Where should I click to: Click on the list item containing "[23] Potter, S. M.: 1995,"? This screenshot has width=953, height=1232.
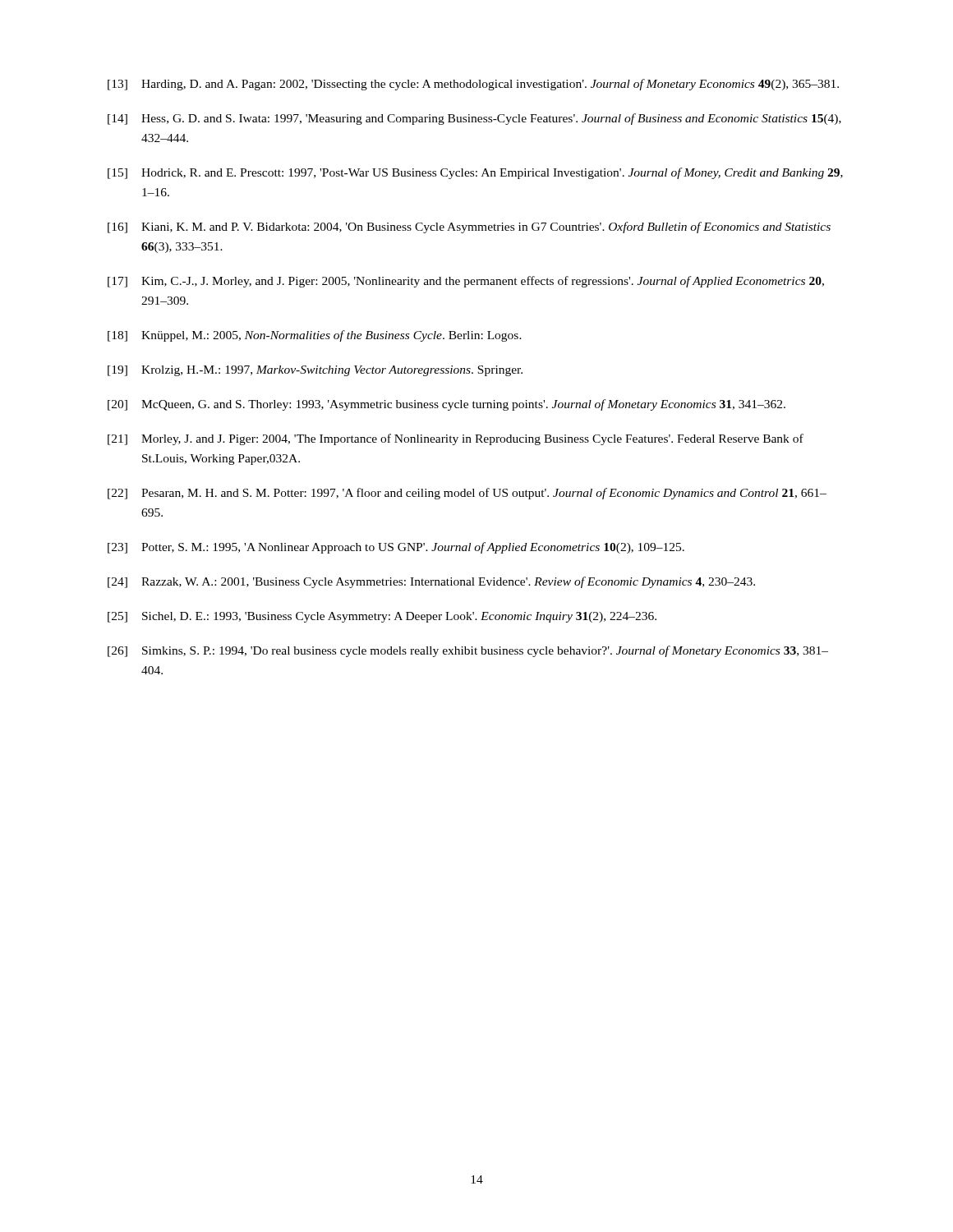pyautogui.click(x=476, y=547)
